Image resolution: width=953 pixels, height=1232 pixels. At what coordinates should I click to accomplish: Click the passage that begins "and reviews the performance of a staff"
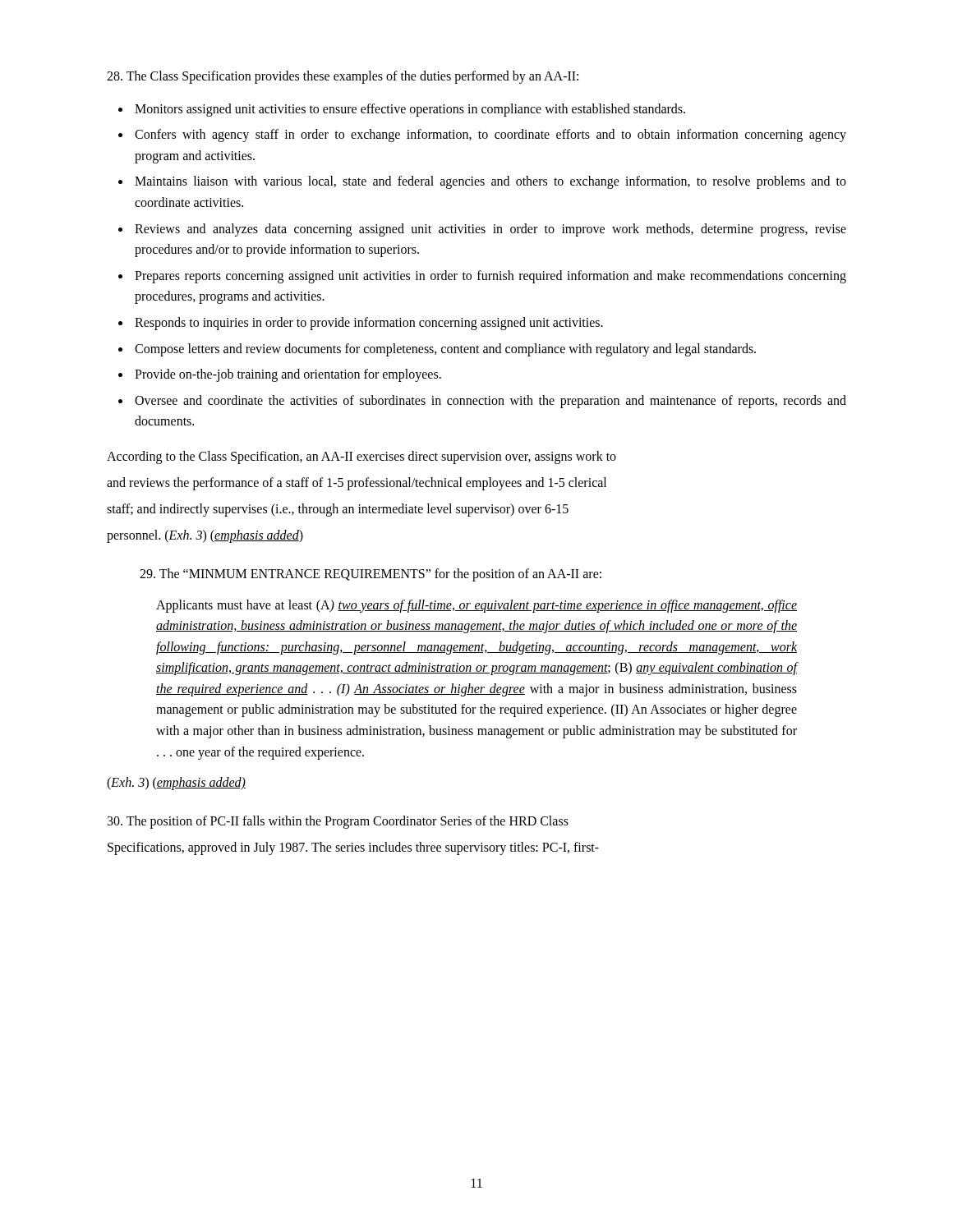(357, 482)
